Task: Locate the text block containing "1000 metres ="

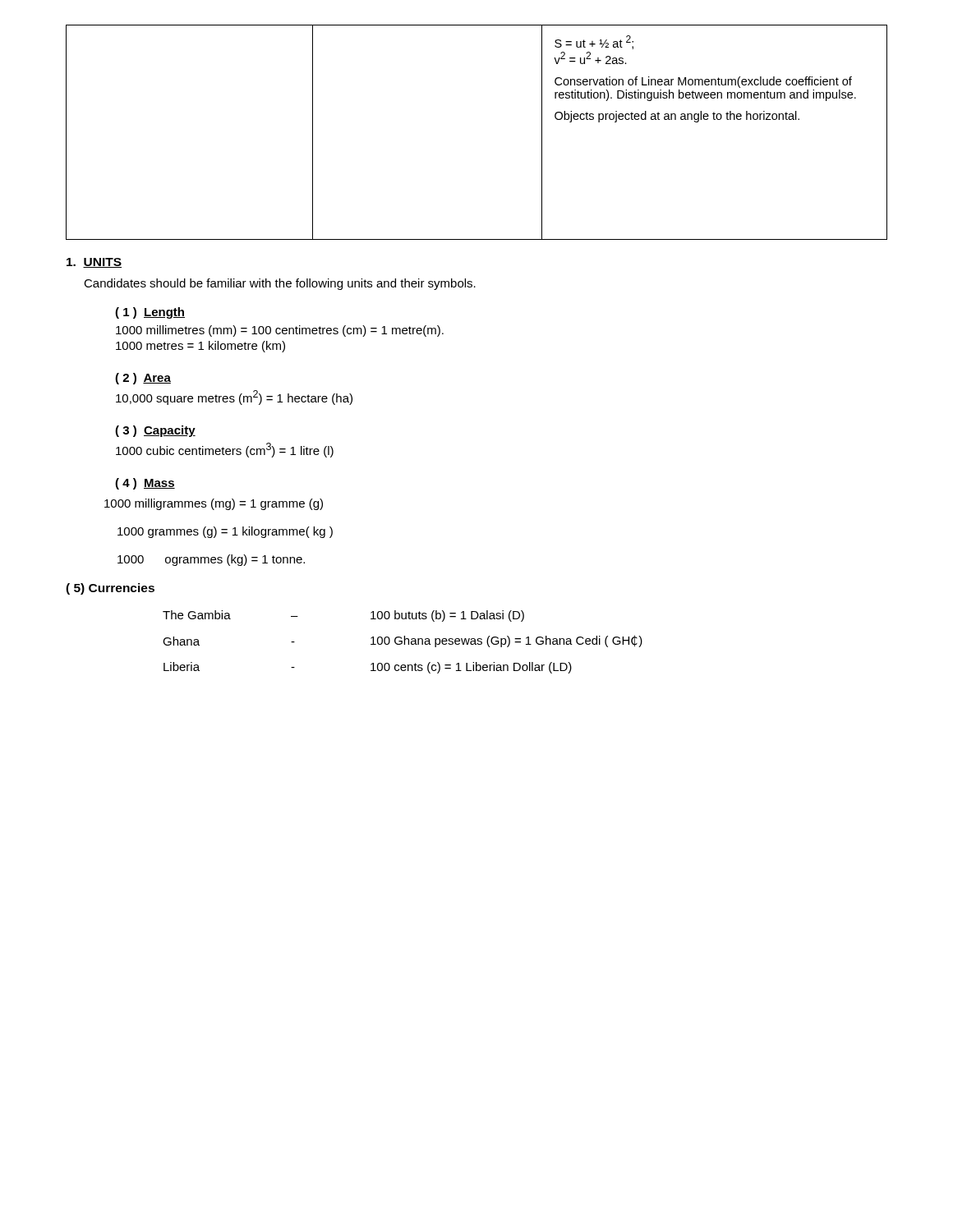Action: 200,345
